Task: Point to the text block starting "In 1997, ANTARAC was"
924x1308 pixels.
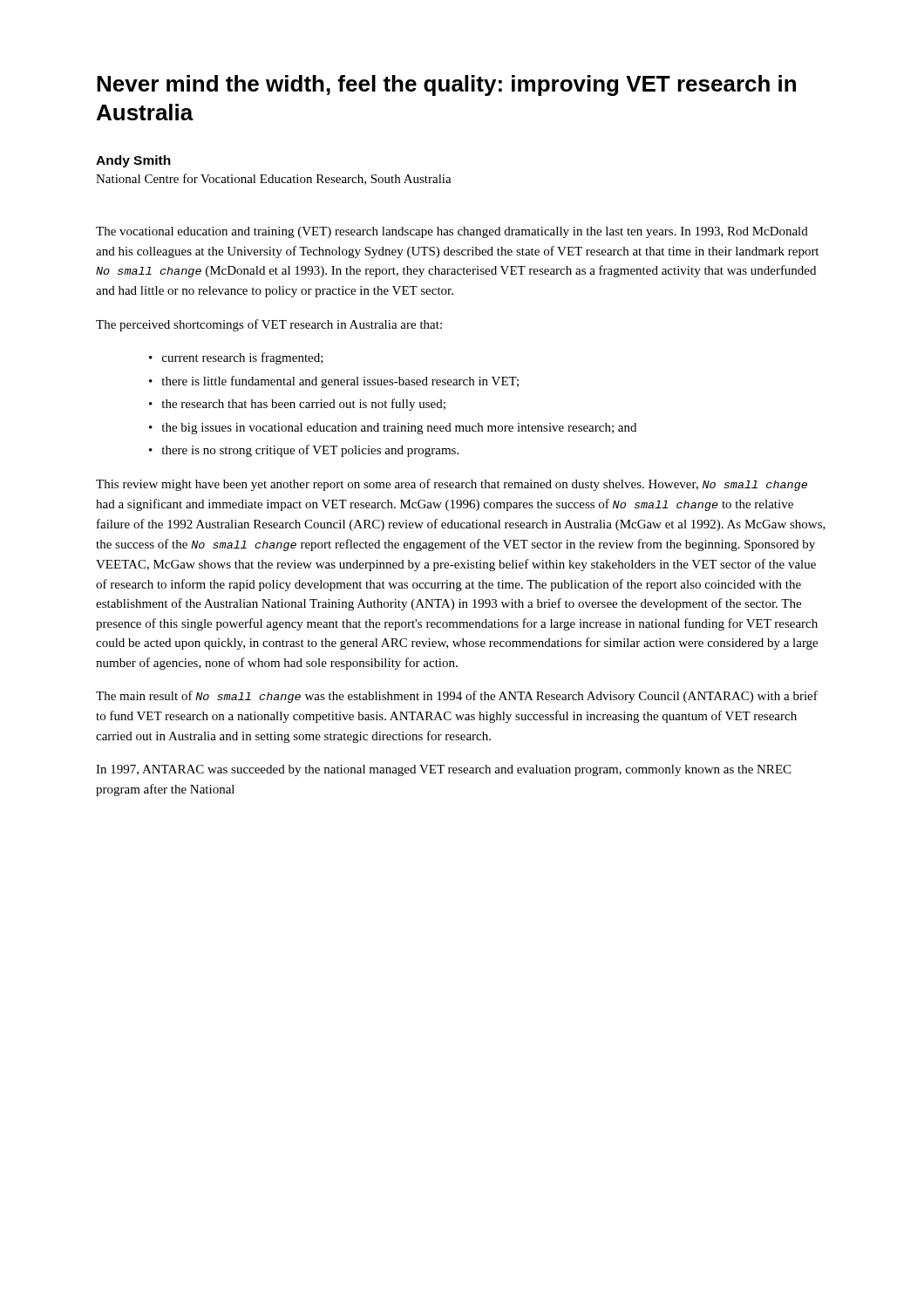Action: (444, 779)
